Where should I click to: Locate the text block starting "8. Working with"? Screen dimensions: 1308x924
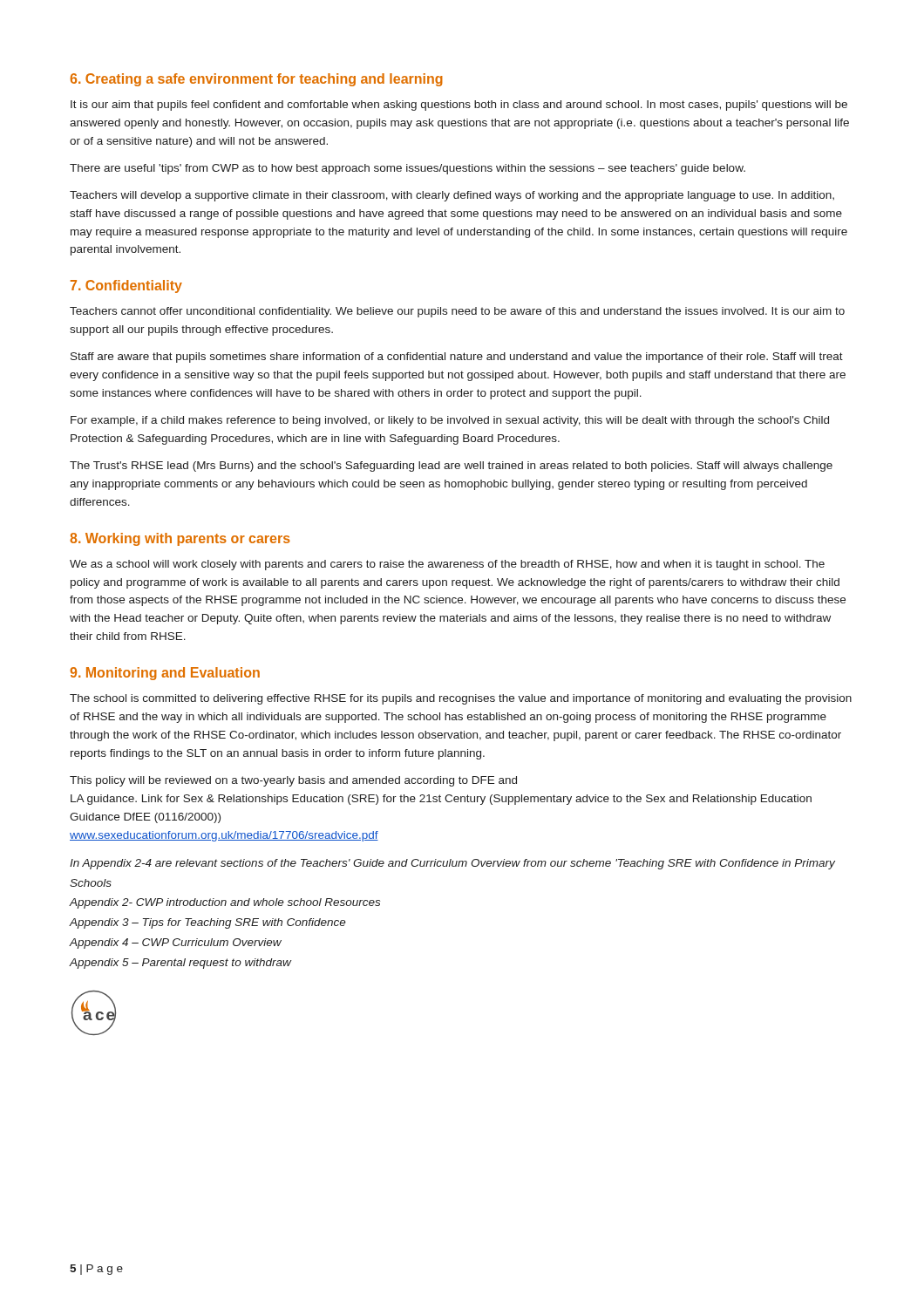tap(180, 538)
